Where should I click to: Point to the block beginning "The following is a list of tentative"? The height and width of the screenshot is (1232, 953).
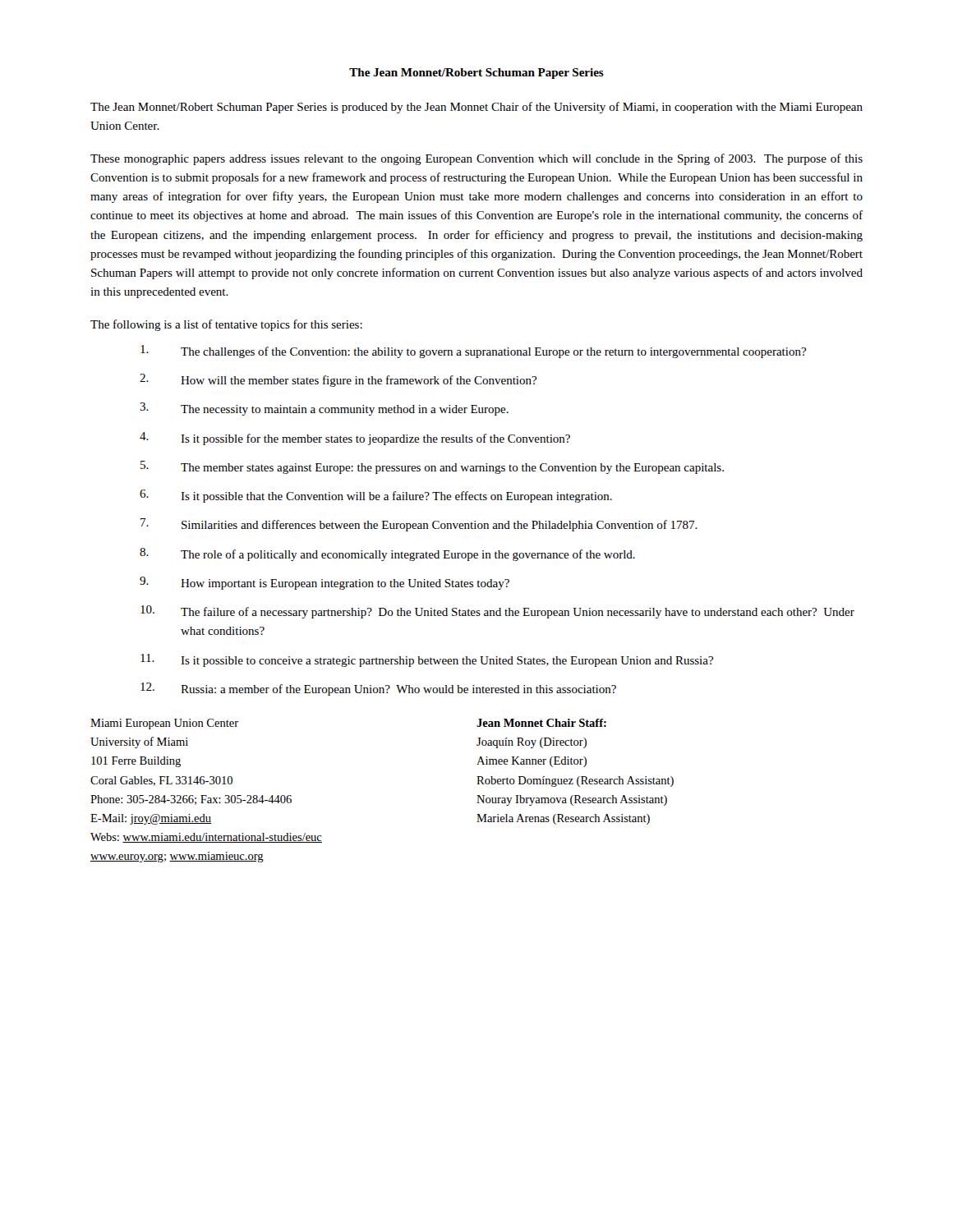pos(227,324)
